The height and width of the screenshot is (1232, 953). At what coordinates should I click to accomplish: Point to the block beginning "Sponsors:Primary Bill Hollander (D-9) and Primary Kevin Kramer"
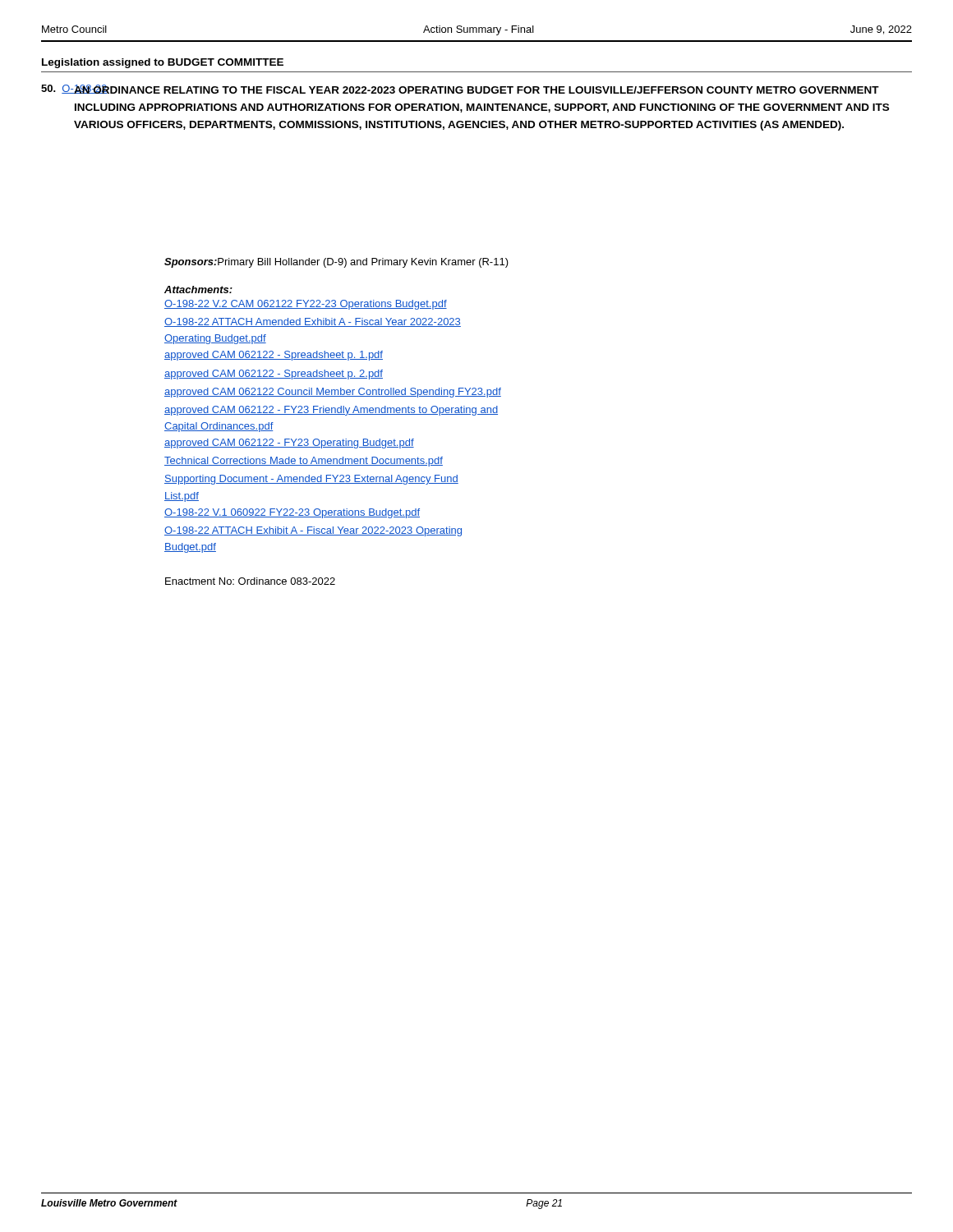pyautogui.click(x=336, y=262)
